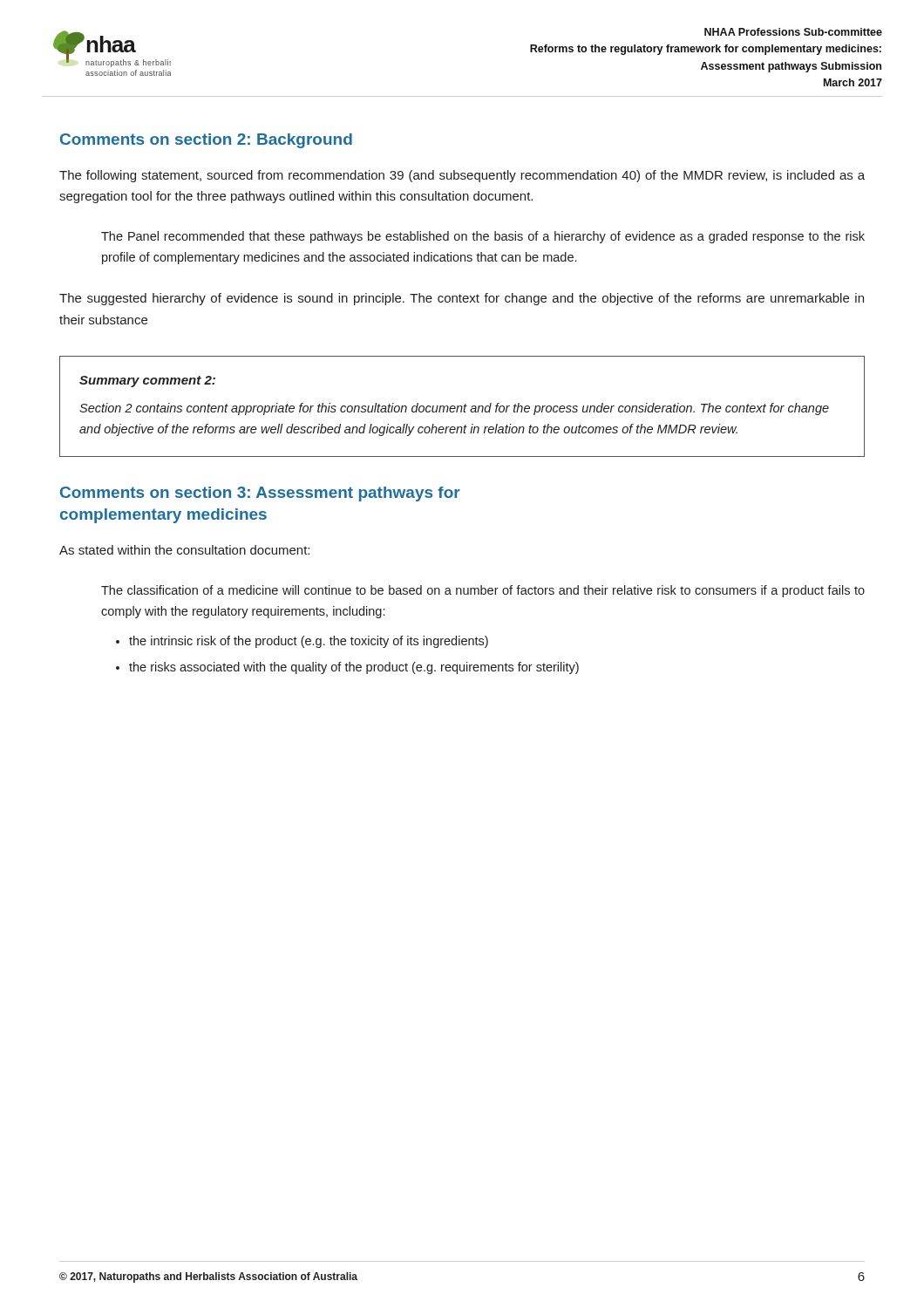The height and width of the screenshot is (1308, 924).
Task: Where is the passage that starts "The classification of a medicine will"?
Action: pyautogui.click(x=483, y=631)
